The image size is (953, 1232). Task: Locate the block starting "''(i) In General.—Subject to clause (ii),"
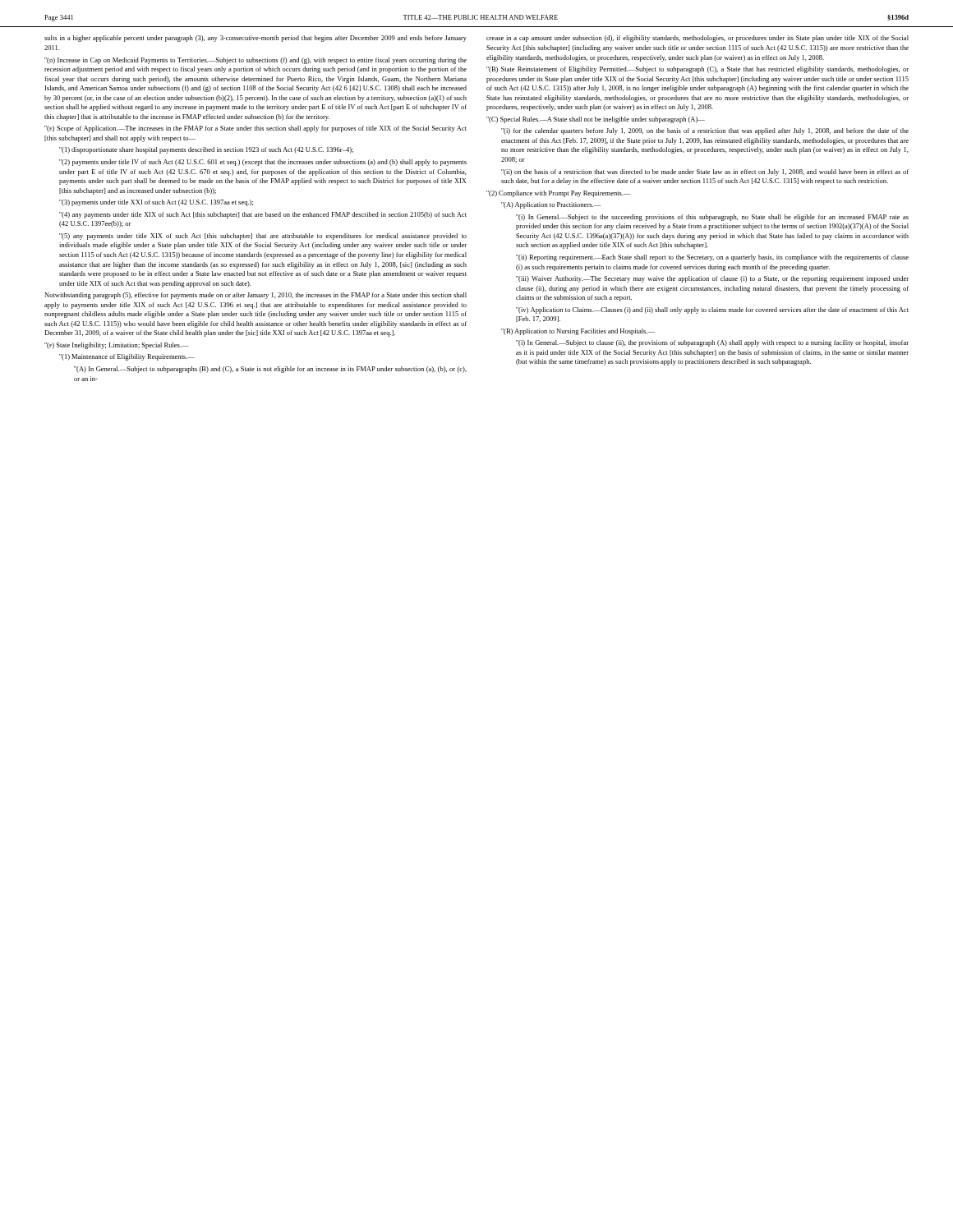point(712,352)
